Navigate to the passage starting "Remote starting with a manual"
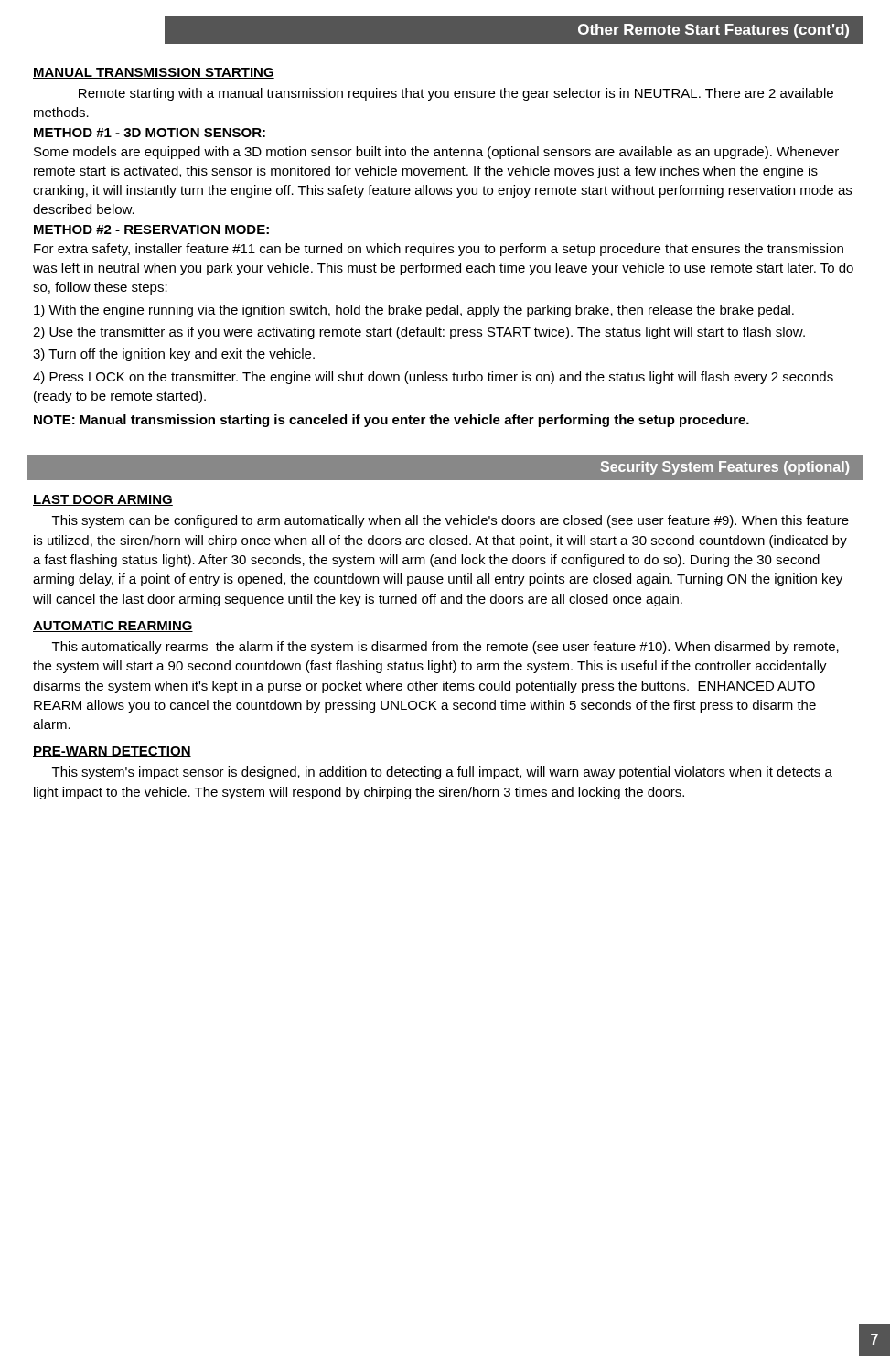The height and width of the screenshot is (1372, 890). [x=433, y=103]
